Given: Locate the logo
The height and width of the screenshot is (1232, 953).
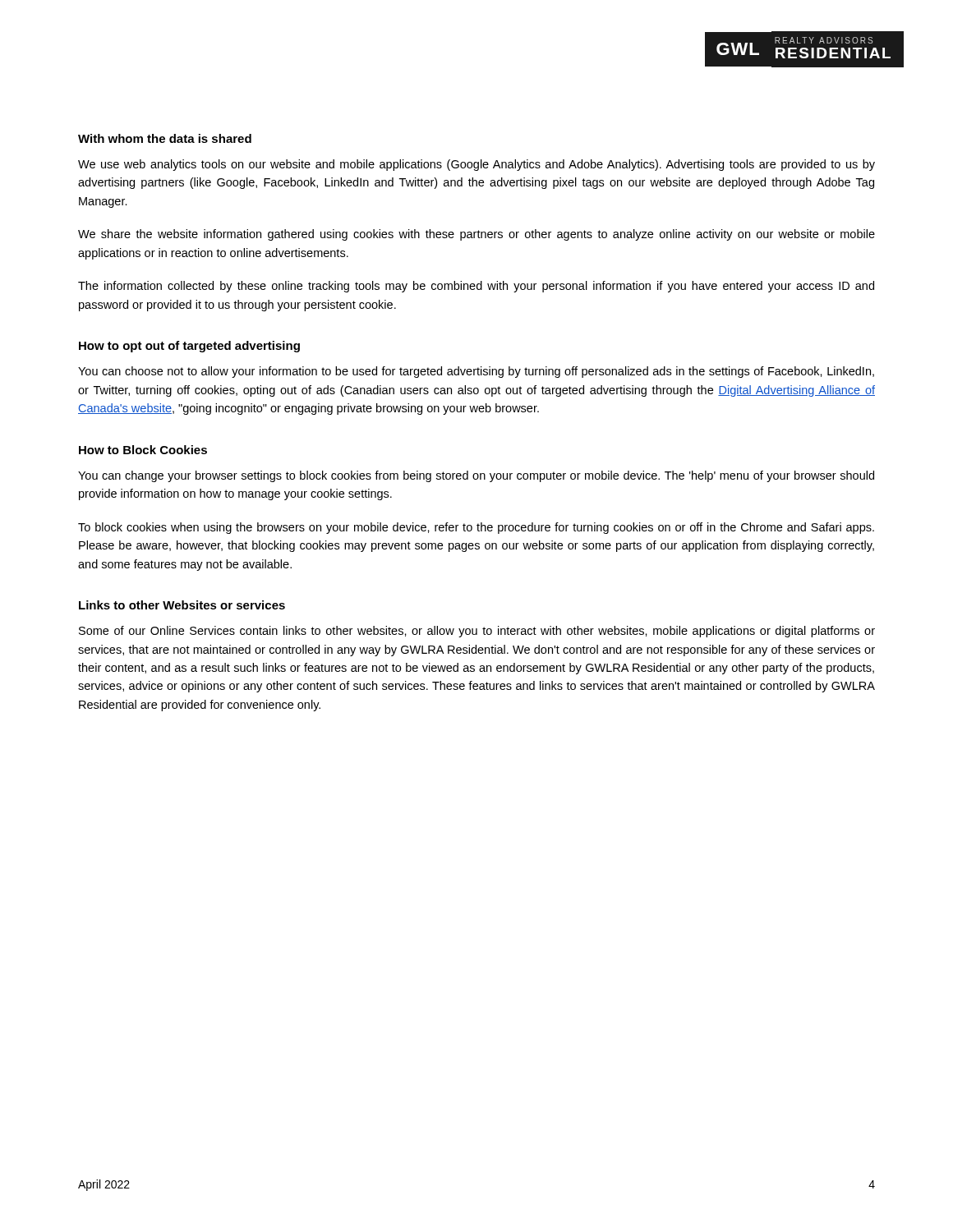Looking at the screenshot, I should [x=805, y=49].
